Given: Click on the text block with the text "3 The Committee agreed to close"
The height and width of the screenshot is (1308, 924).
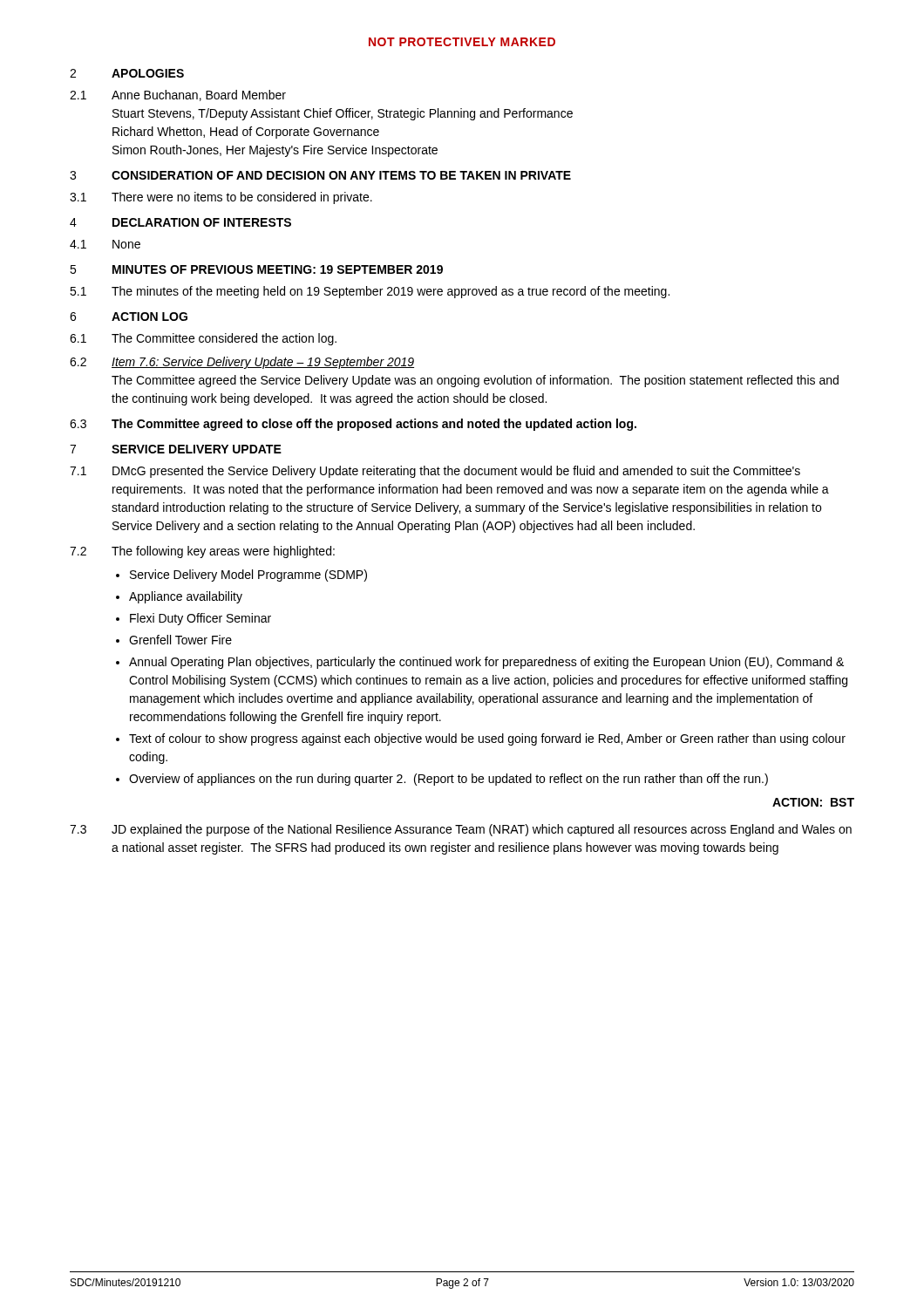Looking at the screenshot, I should point(462,424).
